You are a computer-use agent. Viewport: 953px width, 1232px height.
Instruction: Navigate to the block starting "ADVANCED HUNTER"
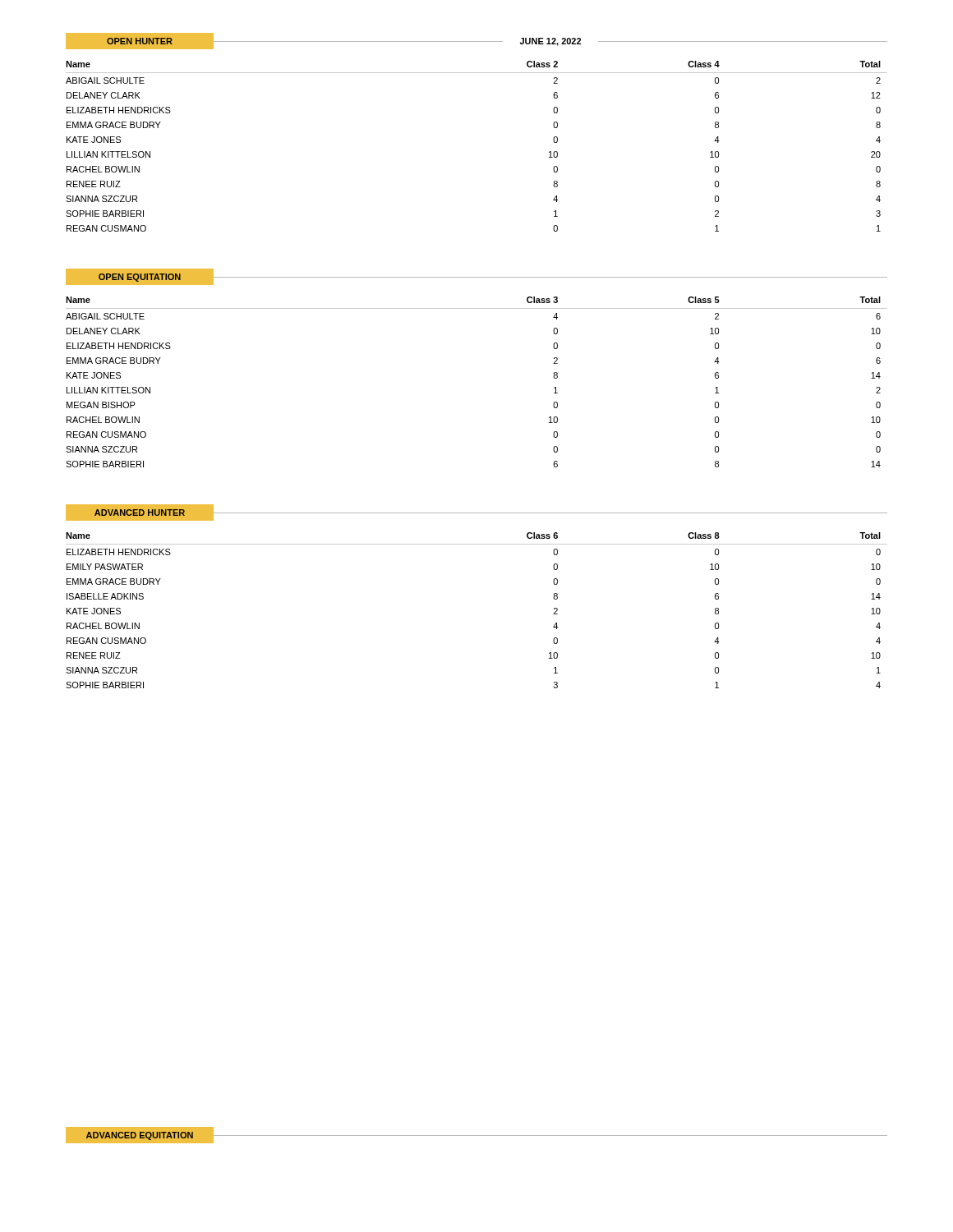476,513
